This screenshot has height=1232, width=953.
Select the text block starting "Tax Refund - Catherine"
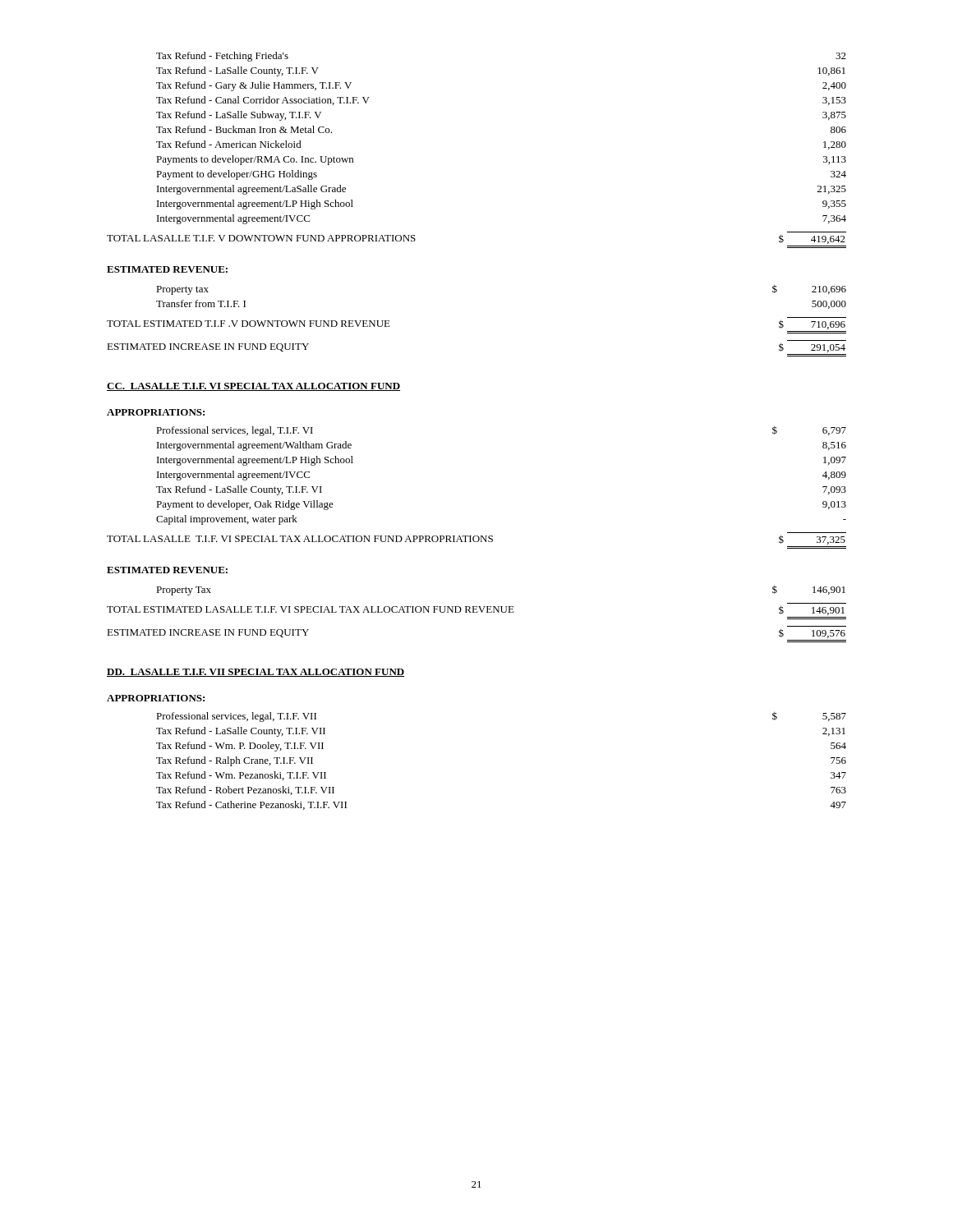coord(248,805)
